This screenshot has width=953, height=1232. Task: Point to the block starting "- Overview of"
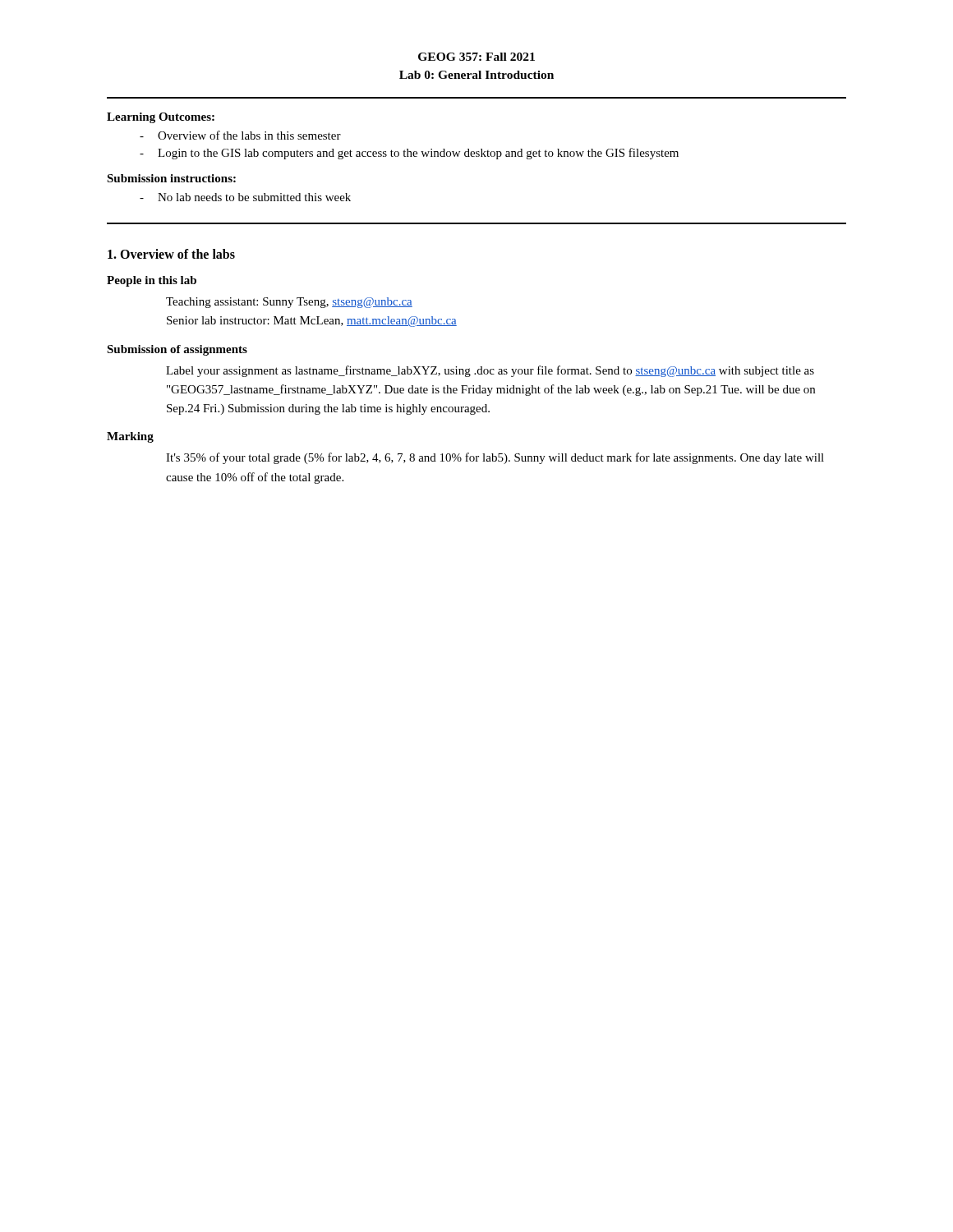(240, 135)
